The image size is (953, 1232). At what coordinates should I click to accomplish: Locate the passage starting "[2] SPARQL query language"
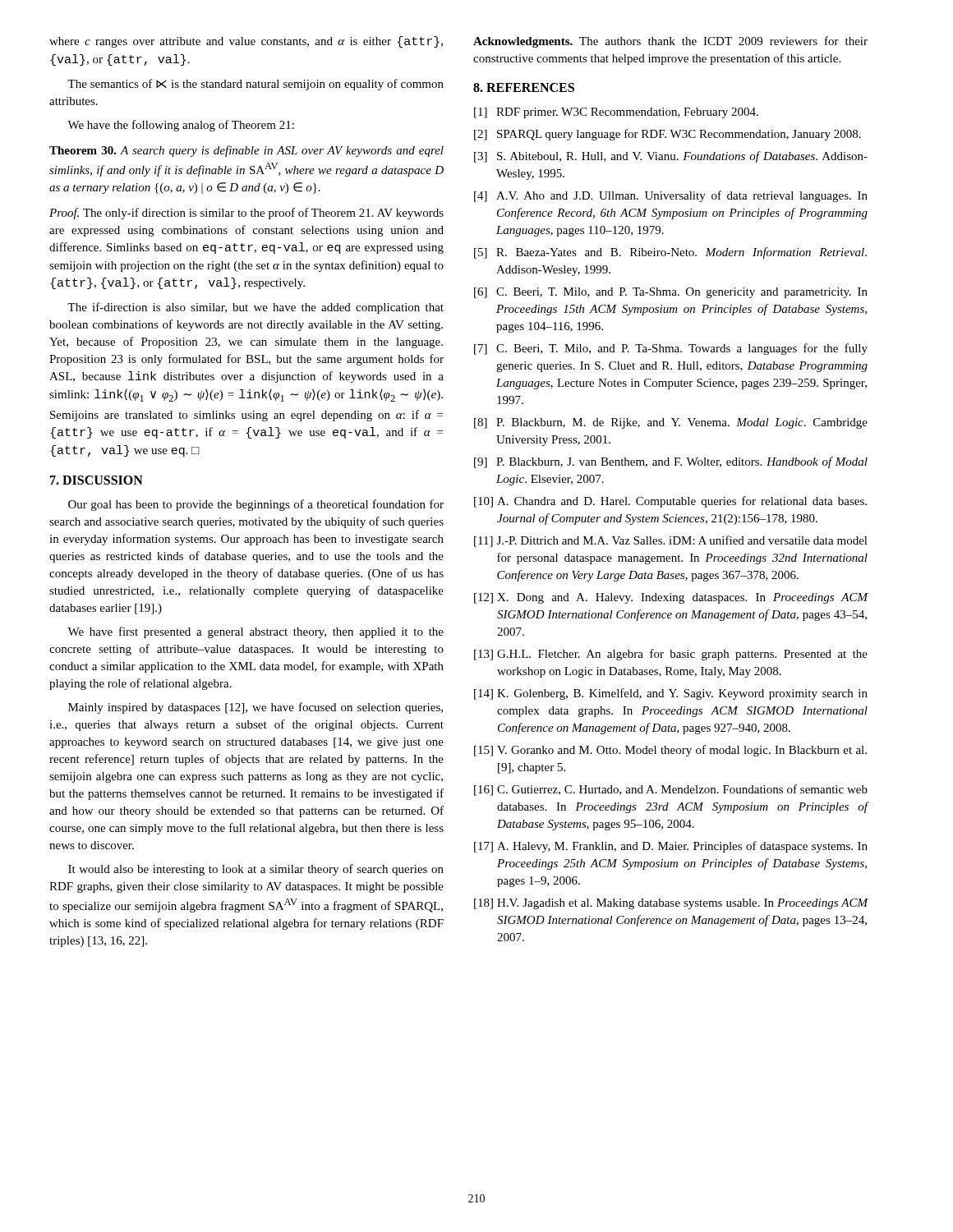tap(670, 135)
